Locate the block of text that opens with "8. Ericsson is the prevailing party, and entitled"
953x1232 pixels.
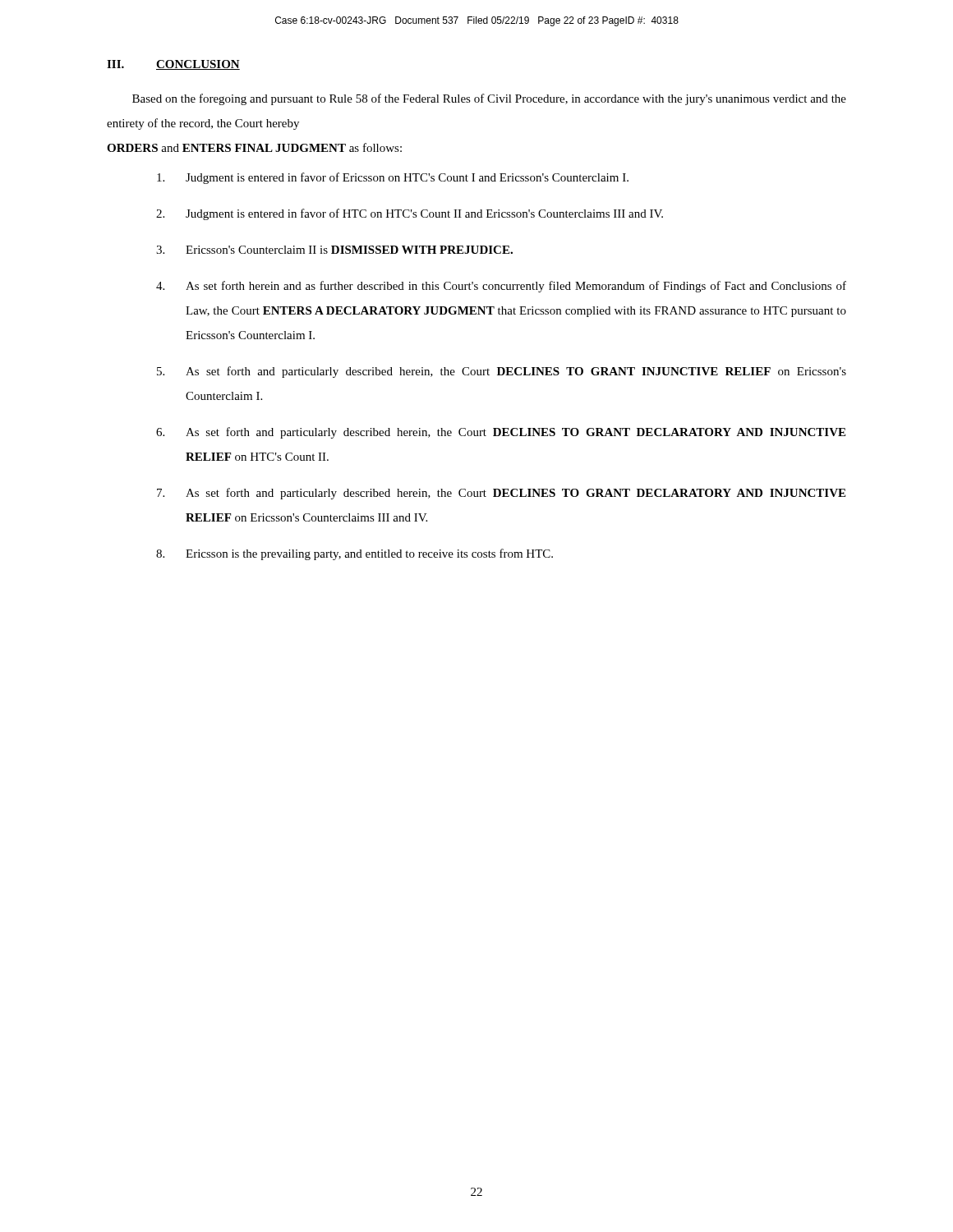(x=501, y=554)
